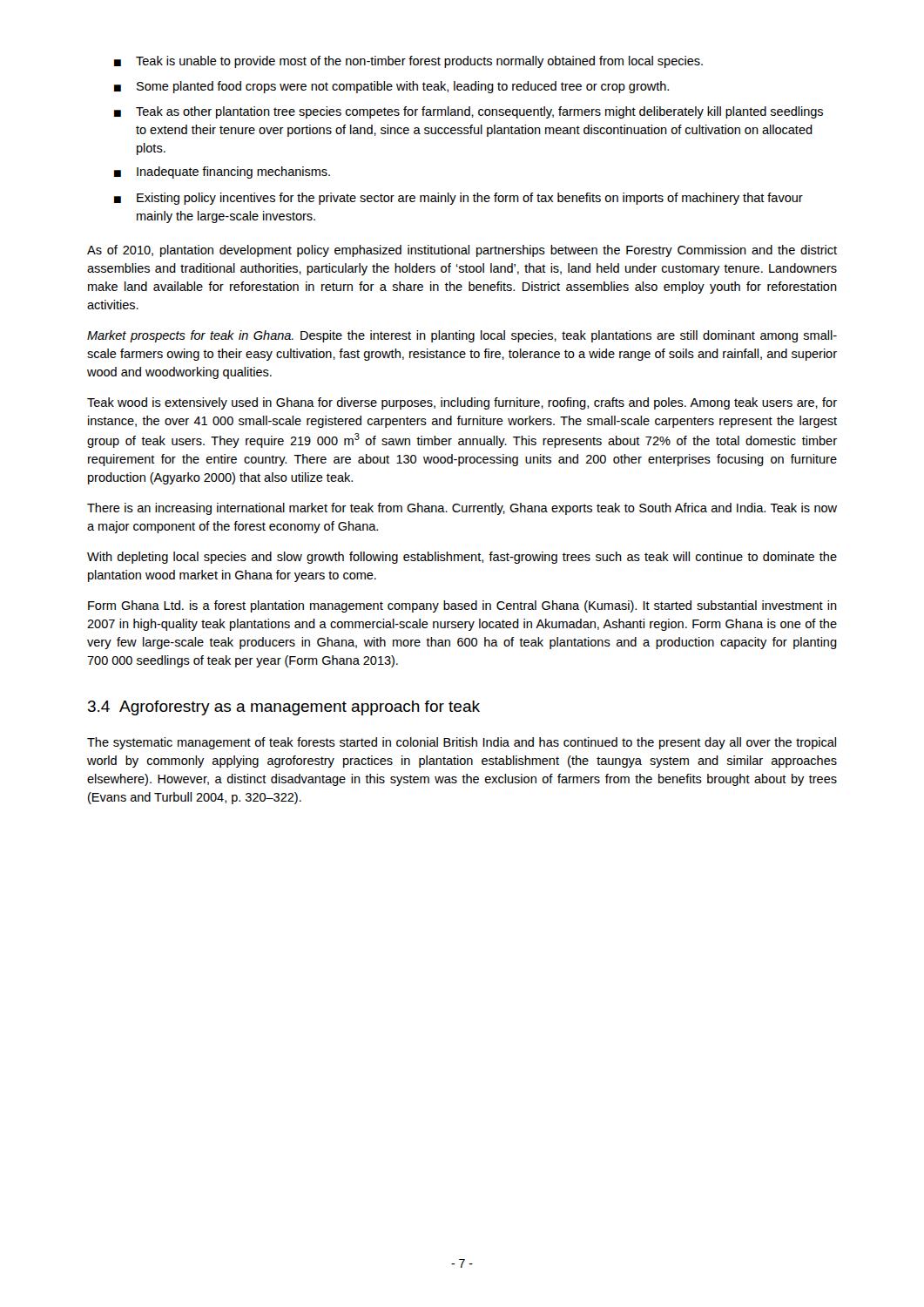Point to the region starting "■ Some planted food crops"

[x=475, y=88]
